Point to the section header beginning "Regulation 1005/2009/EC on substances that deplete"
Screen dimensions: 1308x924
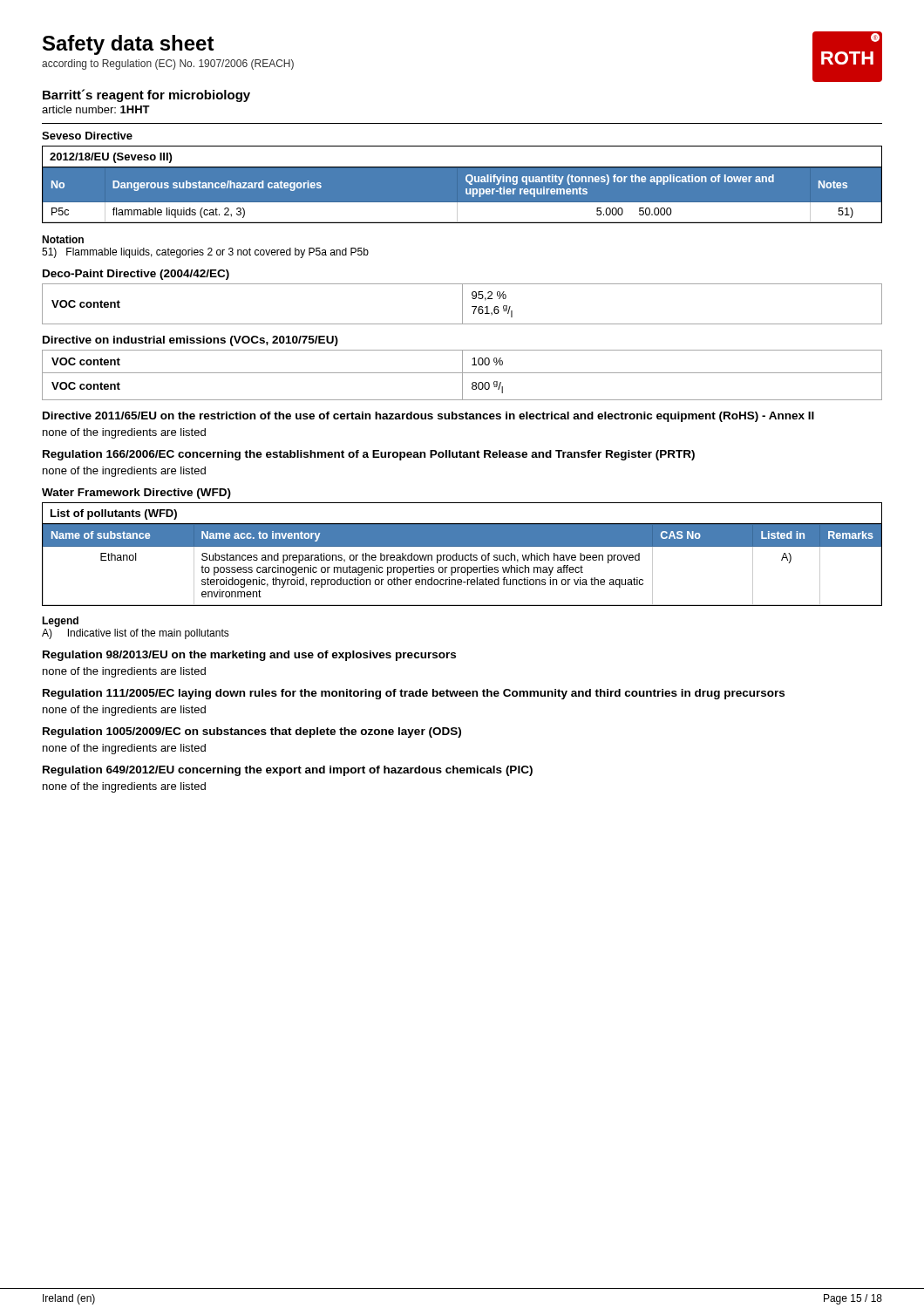[252, 731]
